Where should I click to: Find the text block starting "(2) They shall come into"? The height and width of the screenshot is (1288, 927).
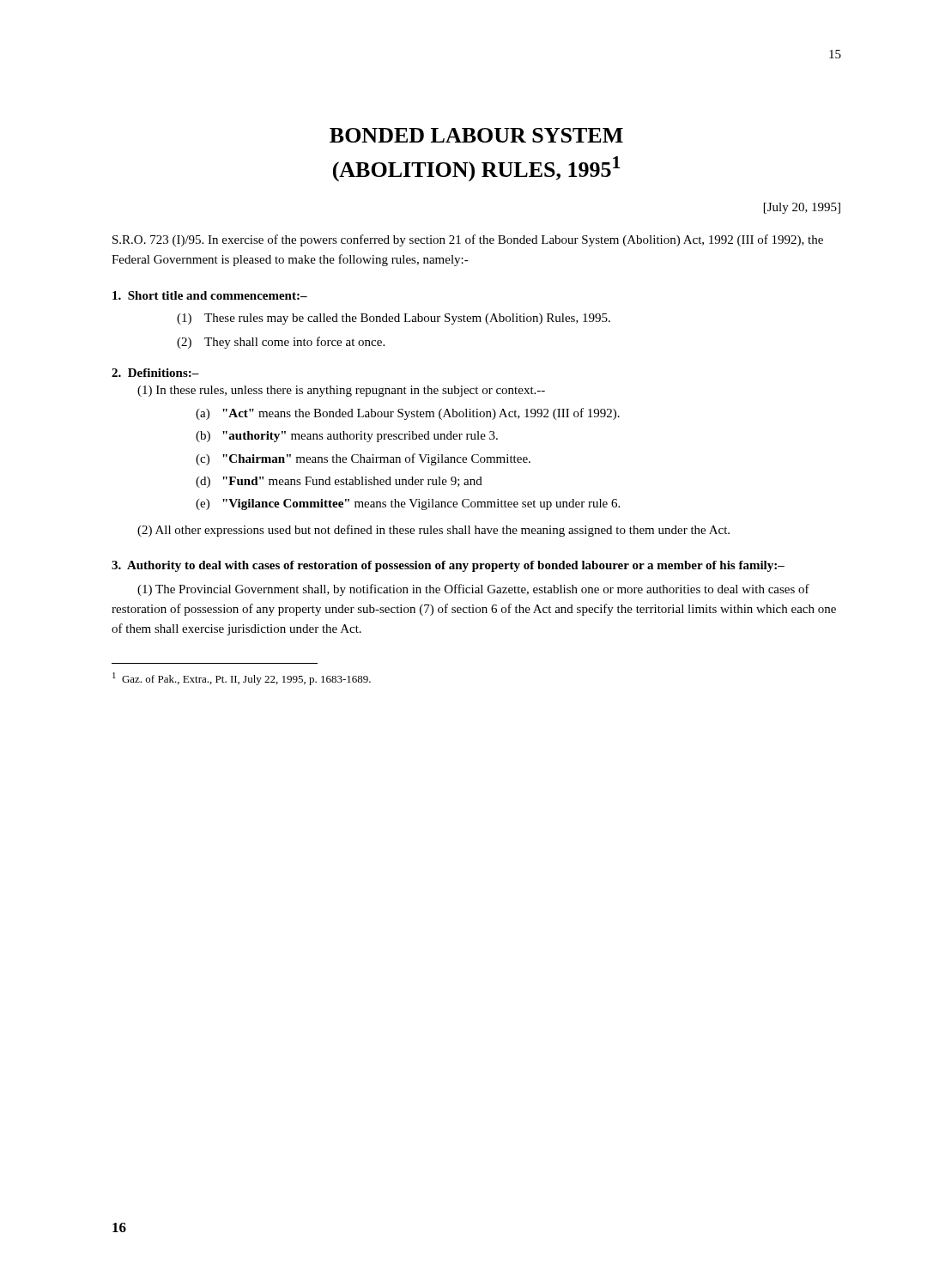click(281, 343)
